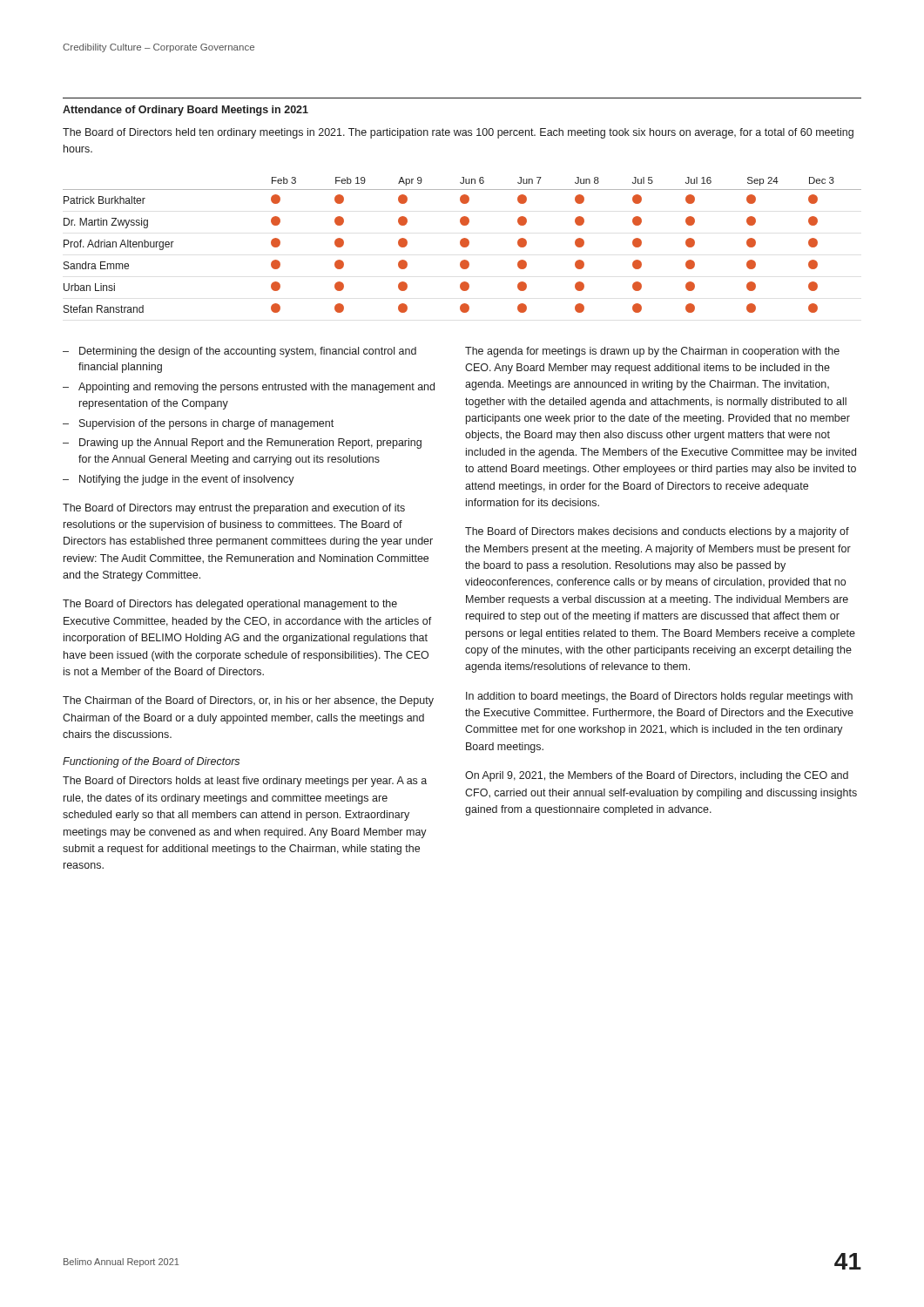Find the element starting "Drawing up the"
This screenshot has height=1307, width=924.
pos(250,451)
